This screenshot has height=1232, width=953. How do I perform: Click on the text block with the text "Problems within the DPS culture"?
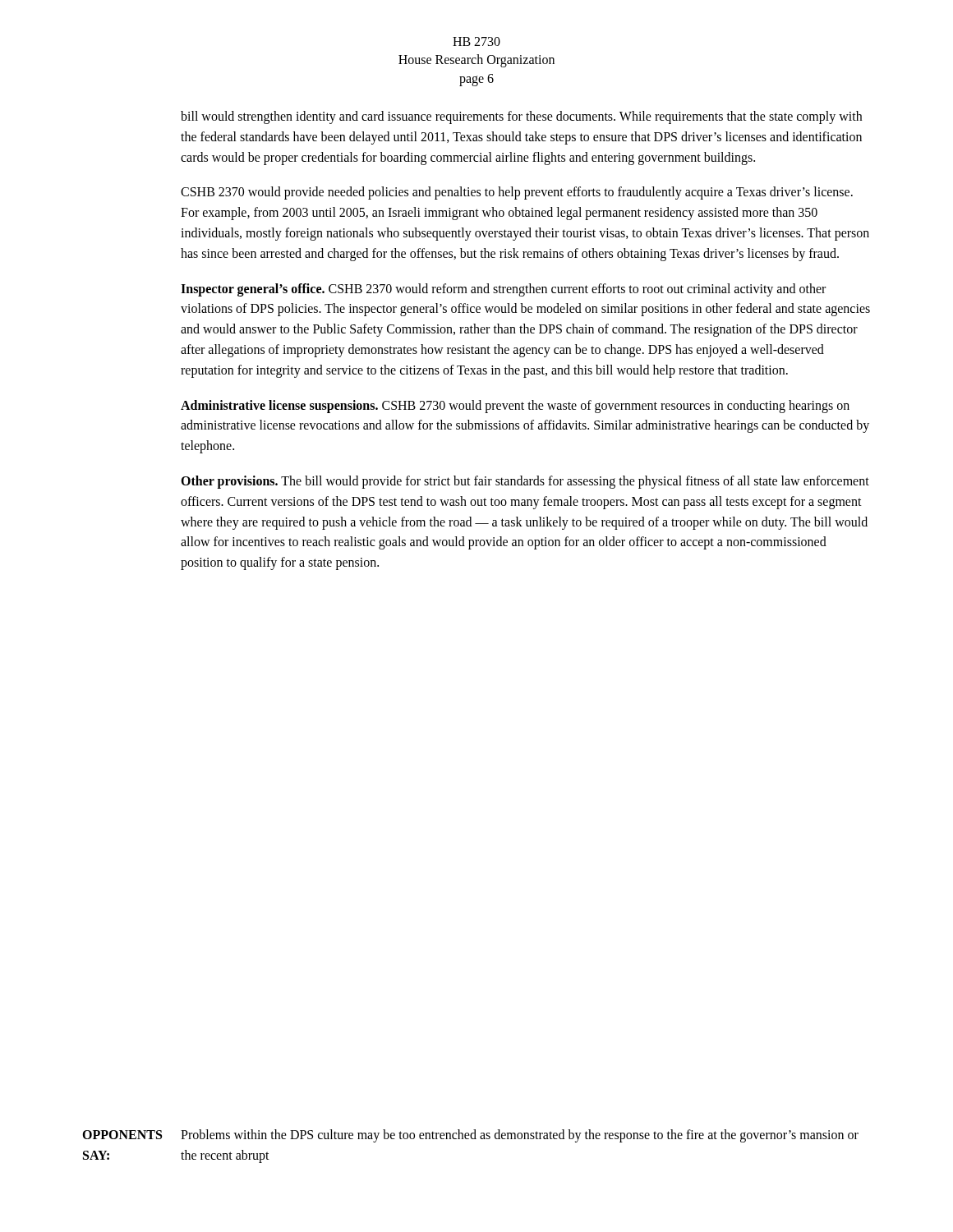(520, 1145)
